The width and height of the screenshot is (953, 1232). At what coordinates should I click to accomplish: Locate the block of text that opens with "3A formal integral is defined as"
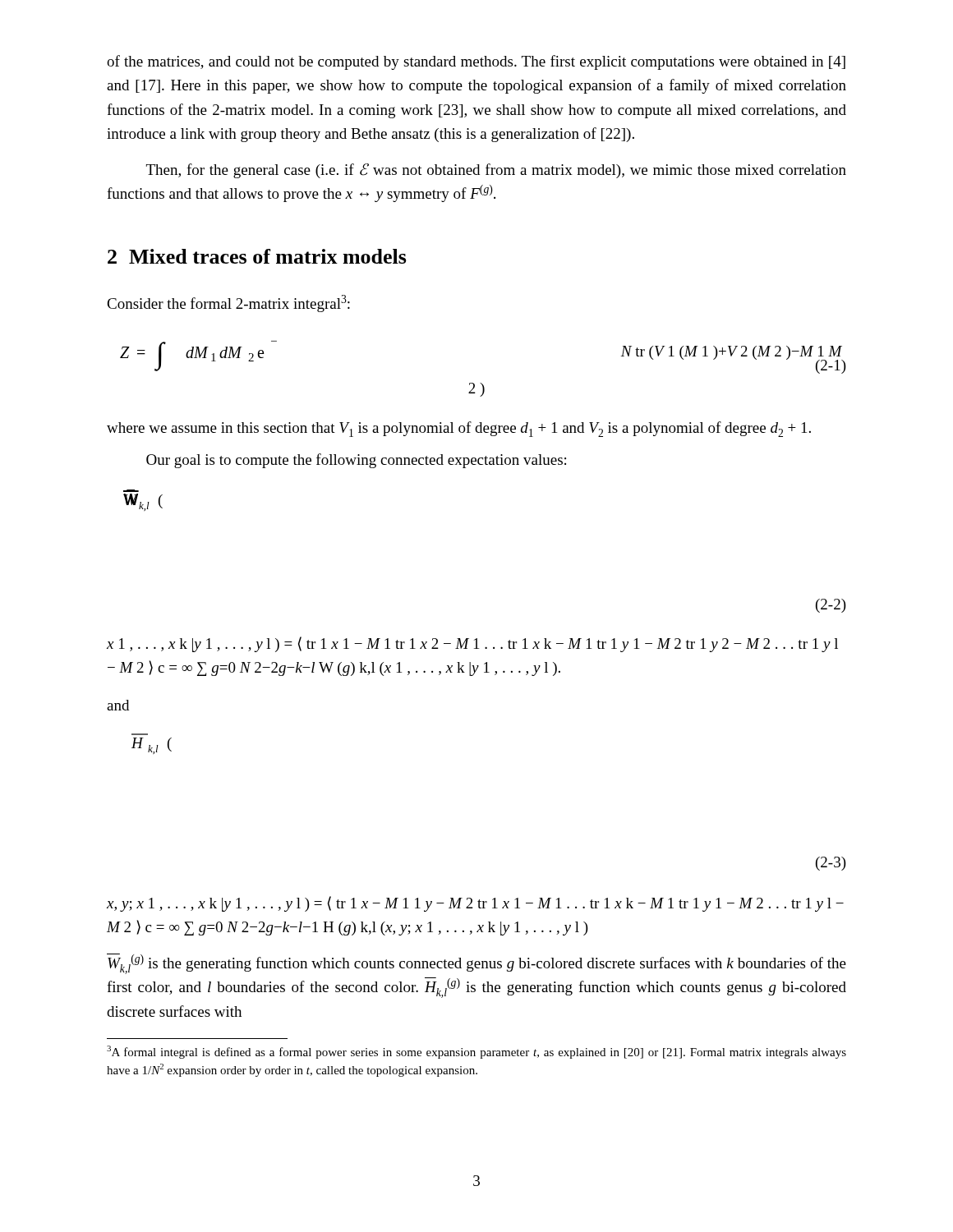tap(476, 1060)
